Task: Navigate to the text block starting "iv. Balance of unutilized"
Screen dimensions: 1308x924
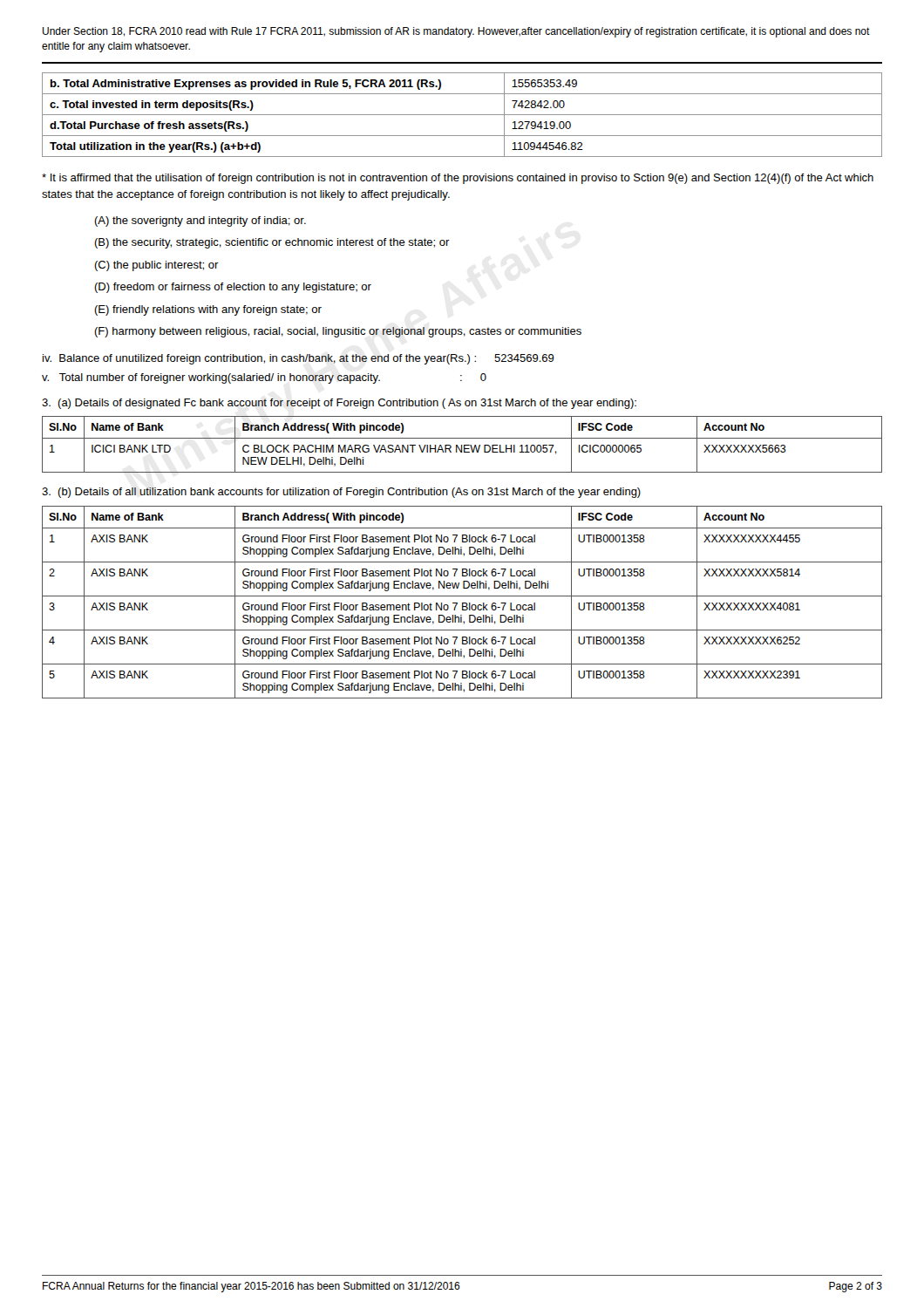Action: 462,368
